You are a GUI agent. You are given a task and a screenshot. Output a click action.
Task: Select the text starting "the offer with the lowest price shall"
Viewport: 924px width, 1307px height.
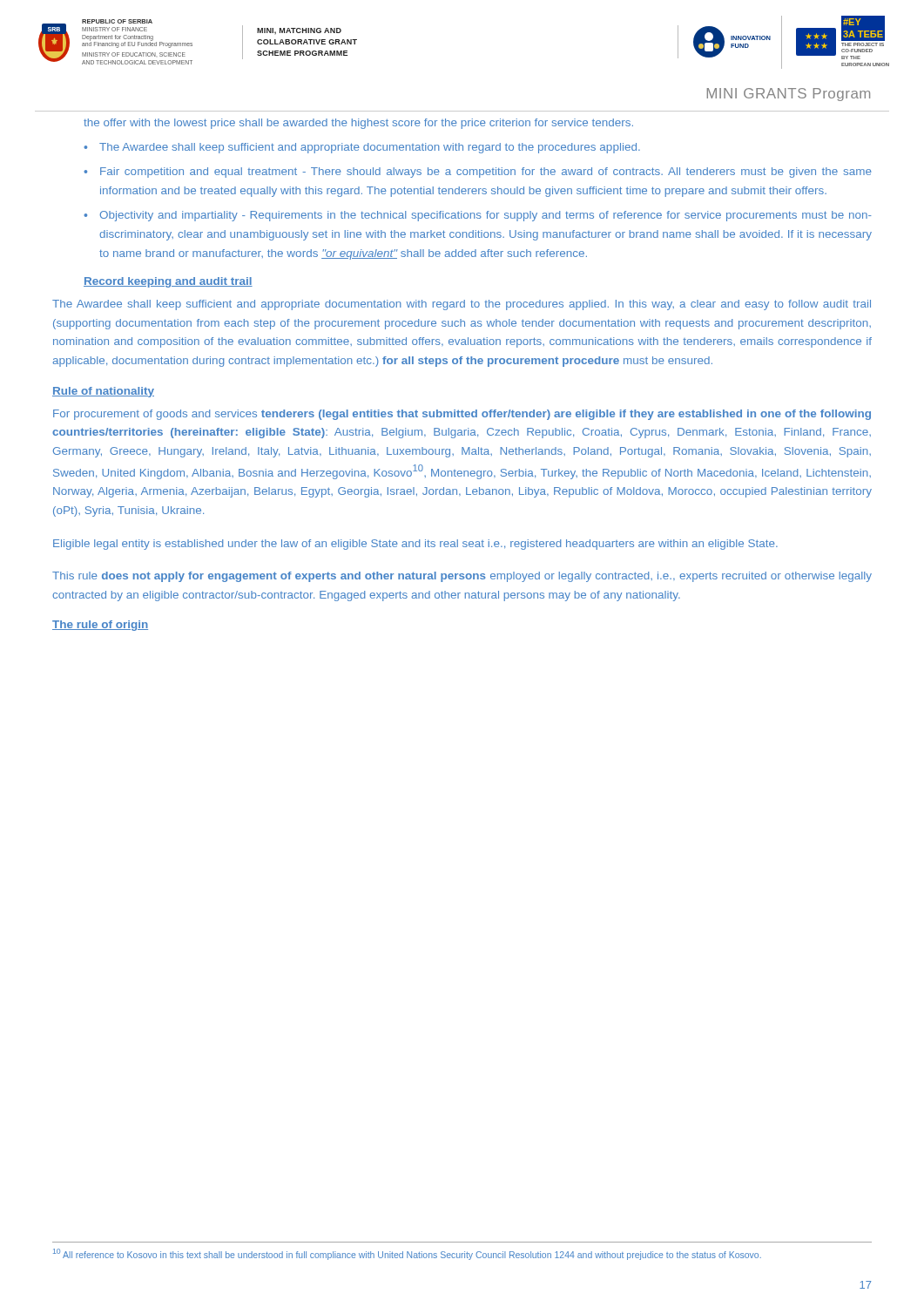[x=359, y=122]
